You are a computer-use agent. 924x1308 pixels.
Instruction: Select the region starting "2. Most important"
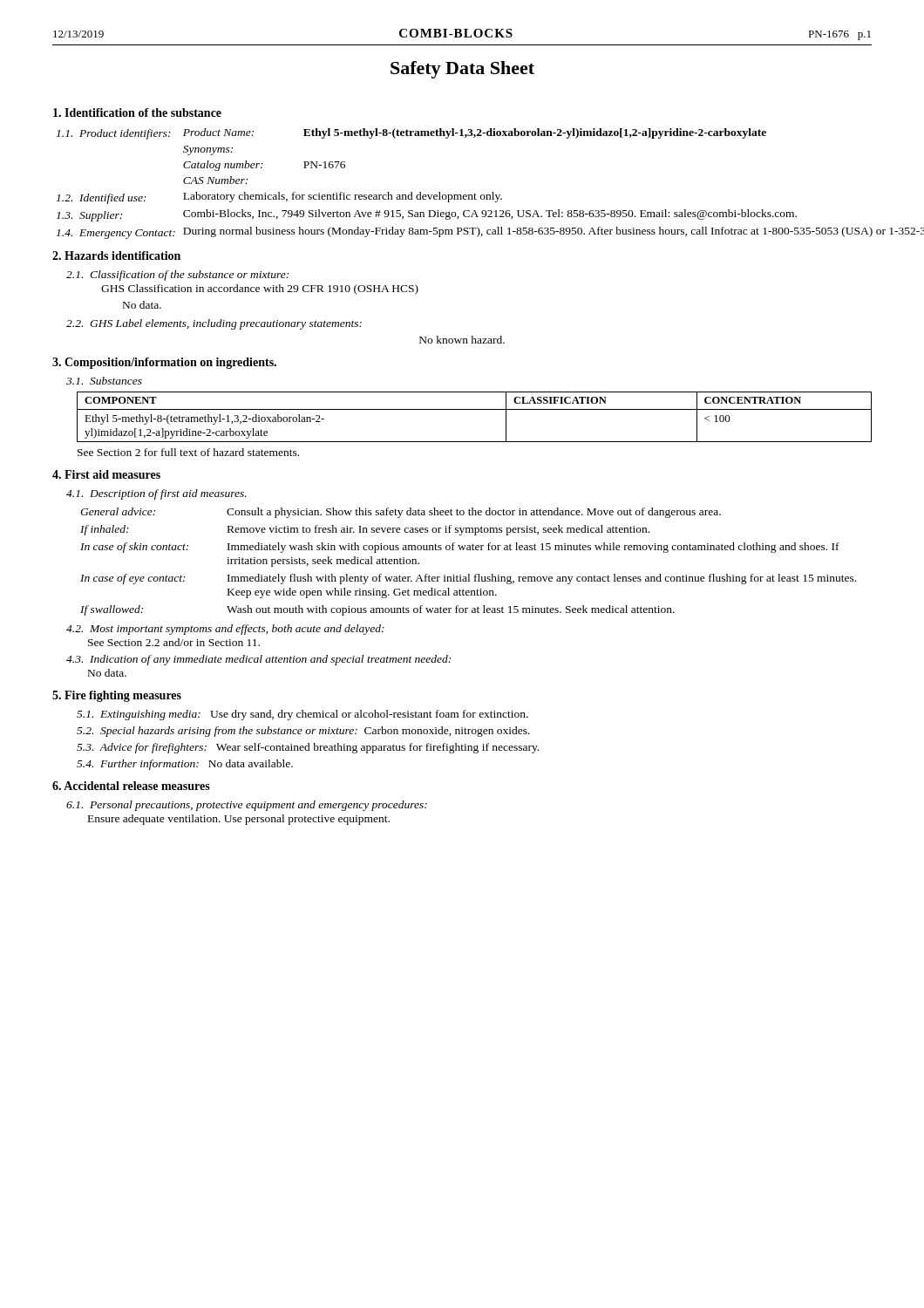226,635
